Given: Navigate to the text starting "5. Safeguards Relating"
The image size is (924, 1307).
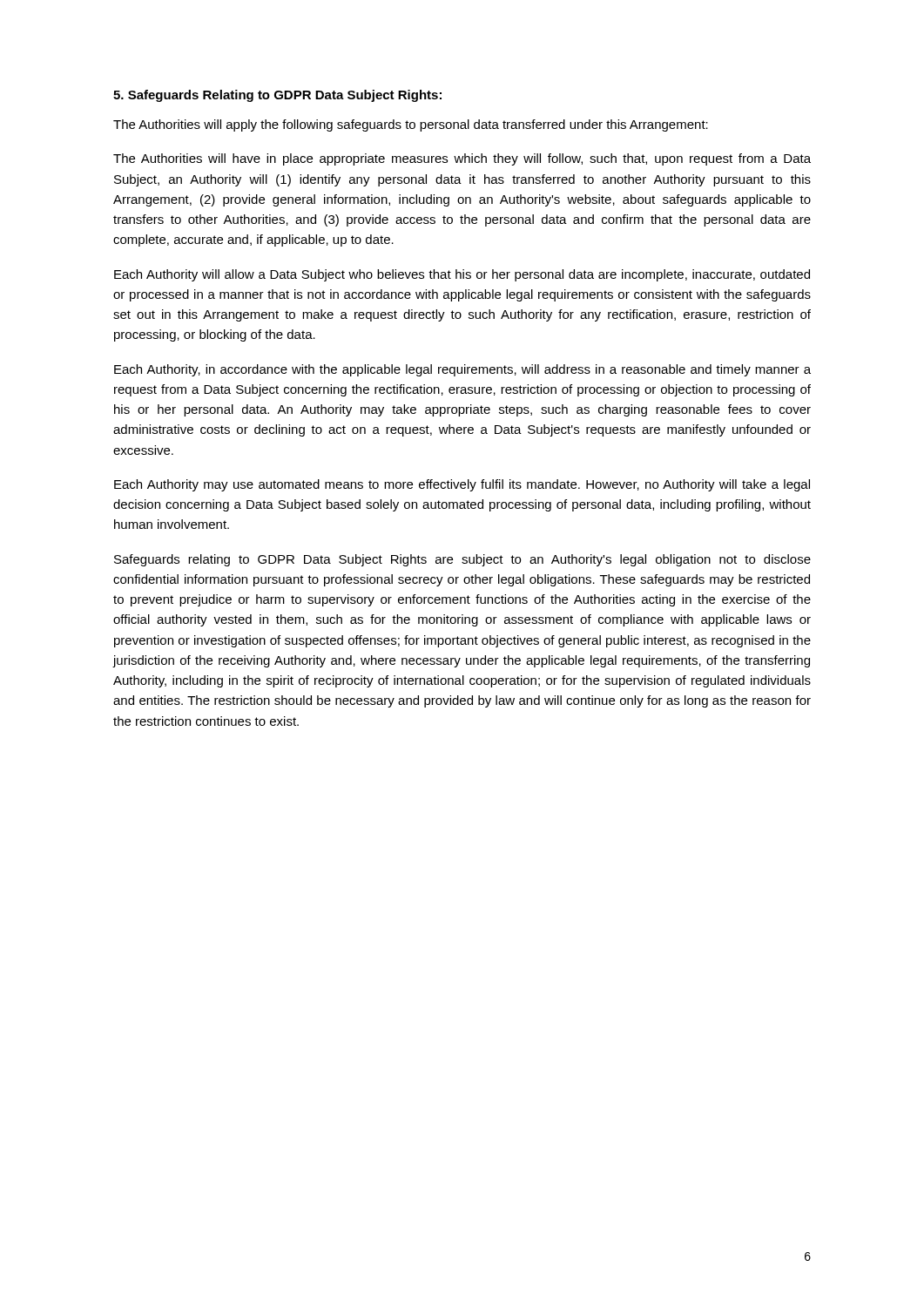Looking at the screenshot, I should pyautogui.click(x=278, y=95).
